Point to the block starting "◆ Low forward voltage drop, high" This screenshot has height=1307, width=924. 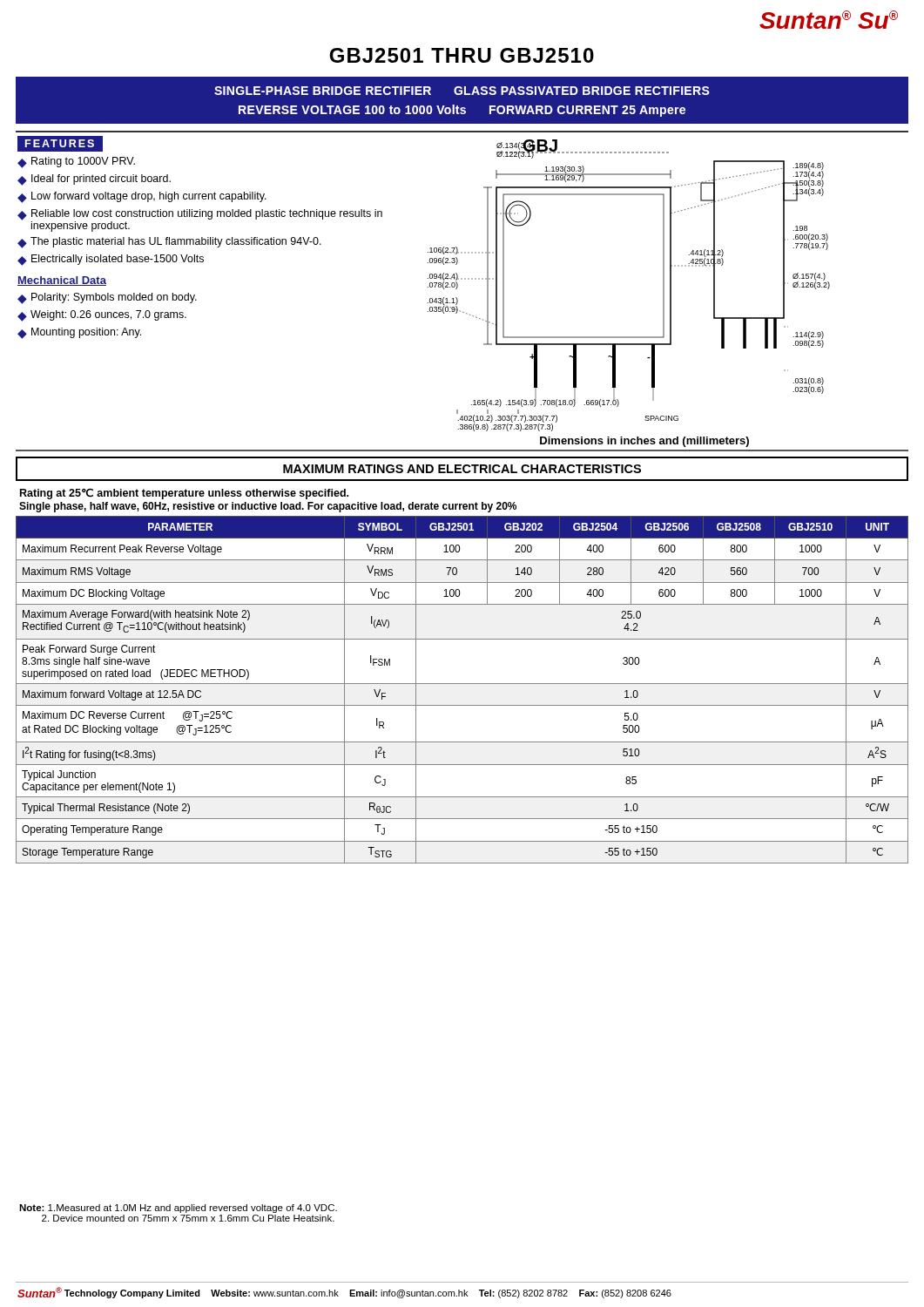click(142, 197)
